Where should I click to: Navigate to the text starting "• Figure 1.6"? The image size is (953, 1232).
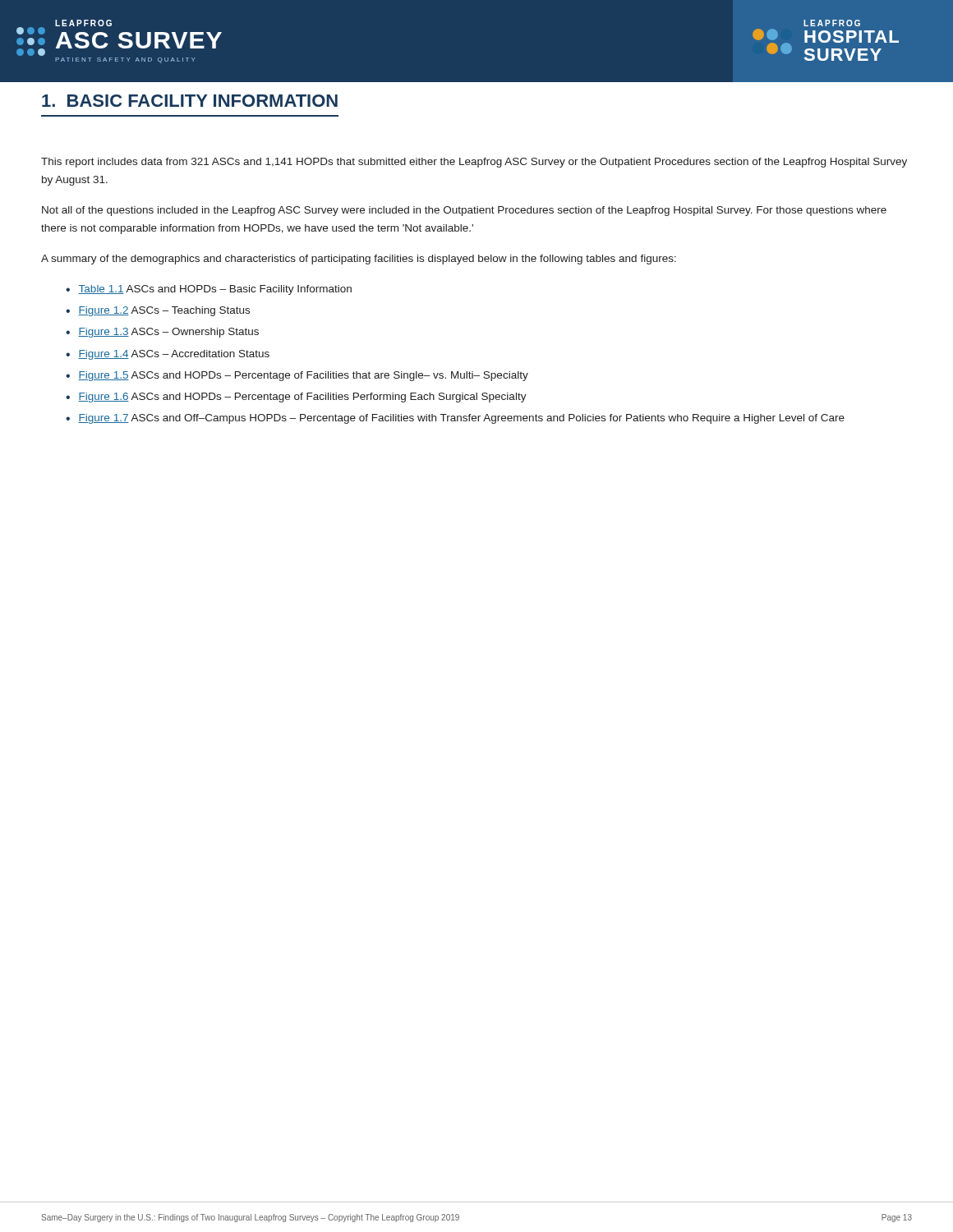(x=296, y=397)
